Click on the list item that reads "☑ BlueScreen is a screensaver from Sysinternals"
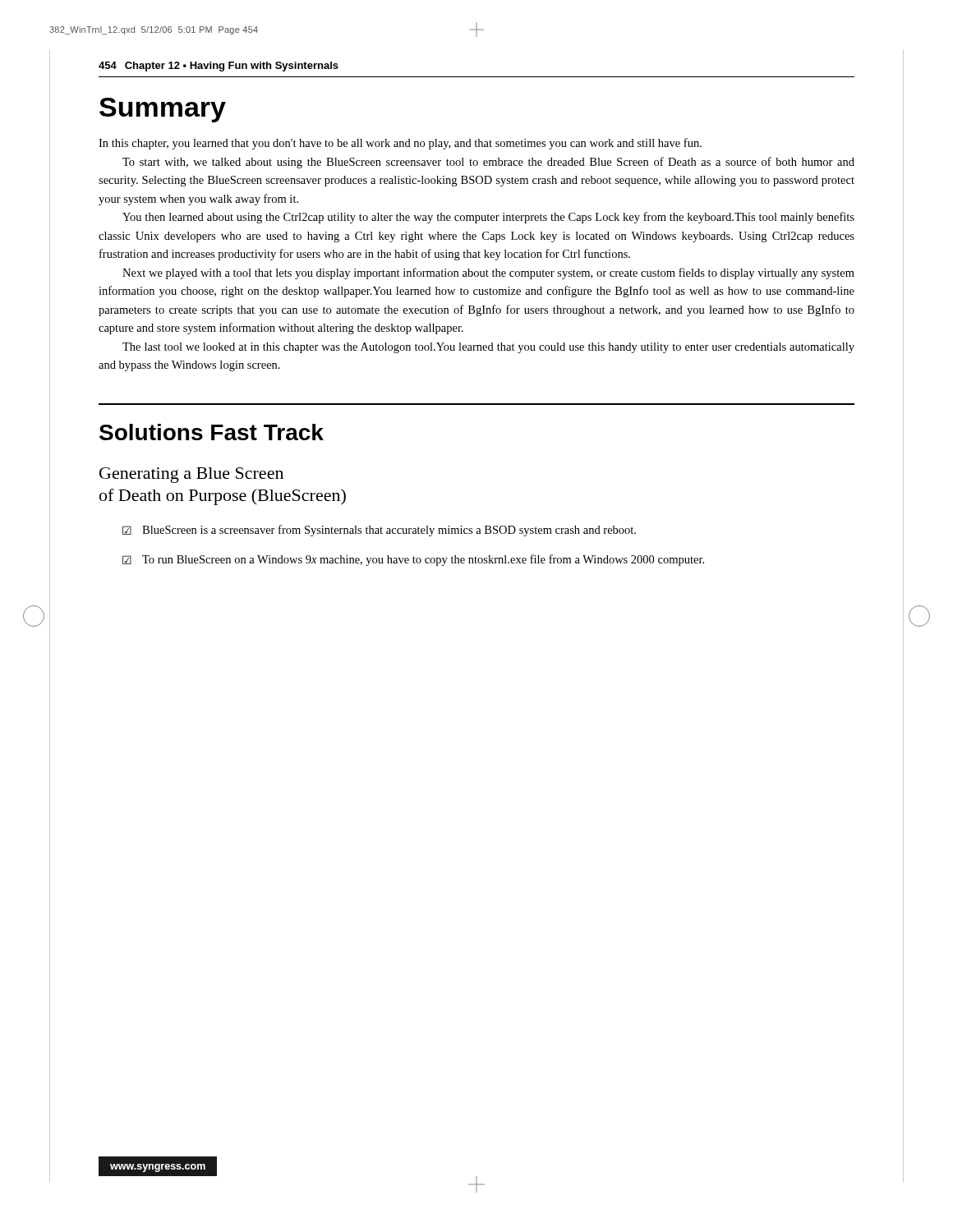Image resolution: width=953 pixels, height=1232 pixels. pos(488,530)
